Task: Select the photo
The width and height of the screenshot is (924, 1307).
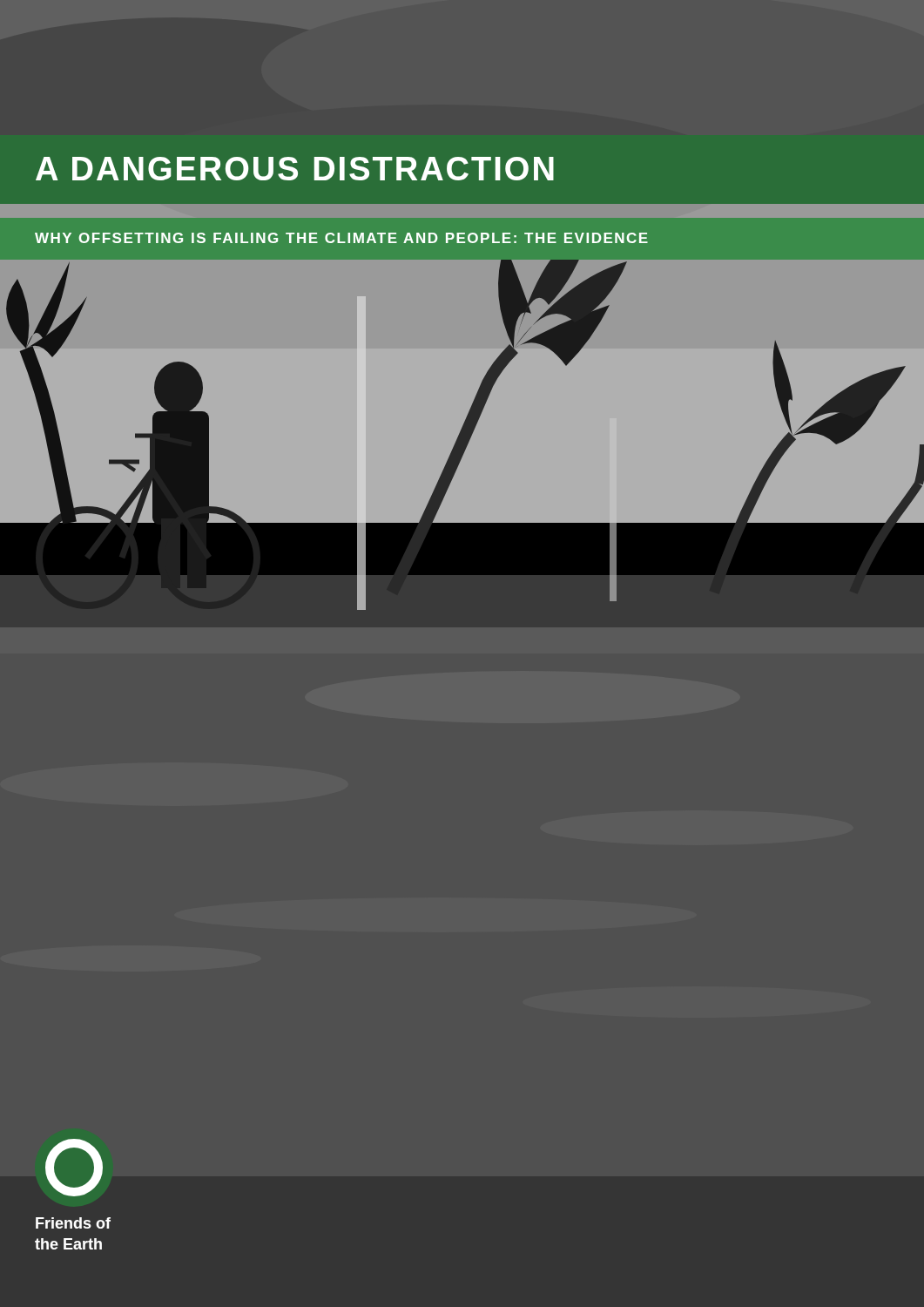Action: tap(462, 654)
